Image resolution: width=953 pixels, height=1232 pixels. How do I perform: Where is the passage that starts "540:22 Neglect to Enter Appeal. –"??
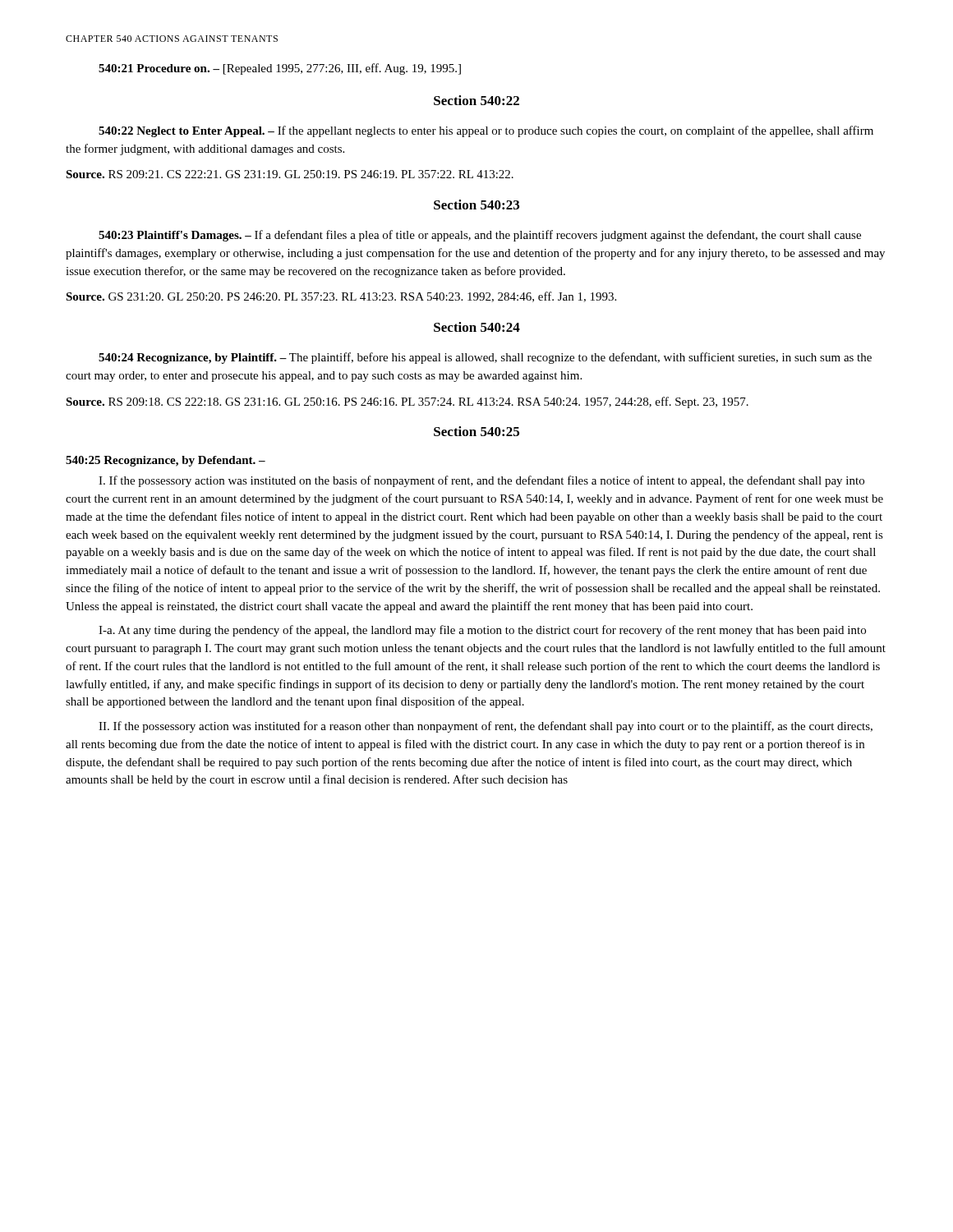tap(470, 139)
